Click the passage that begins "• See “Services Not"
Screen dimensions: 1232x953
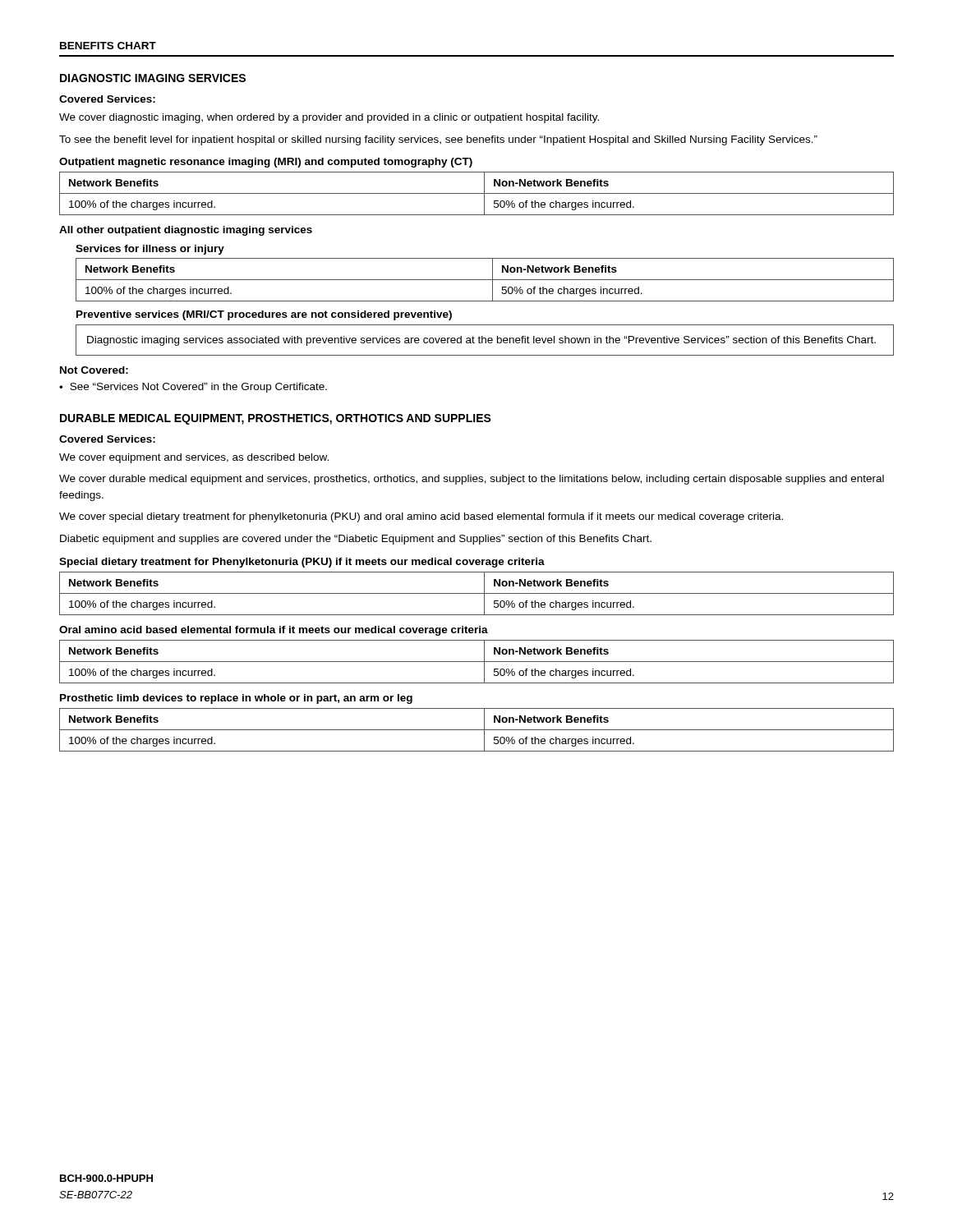(194, 387)
